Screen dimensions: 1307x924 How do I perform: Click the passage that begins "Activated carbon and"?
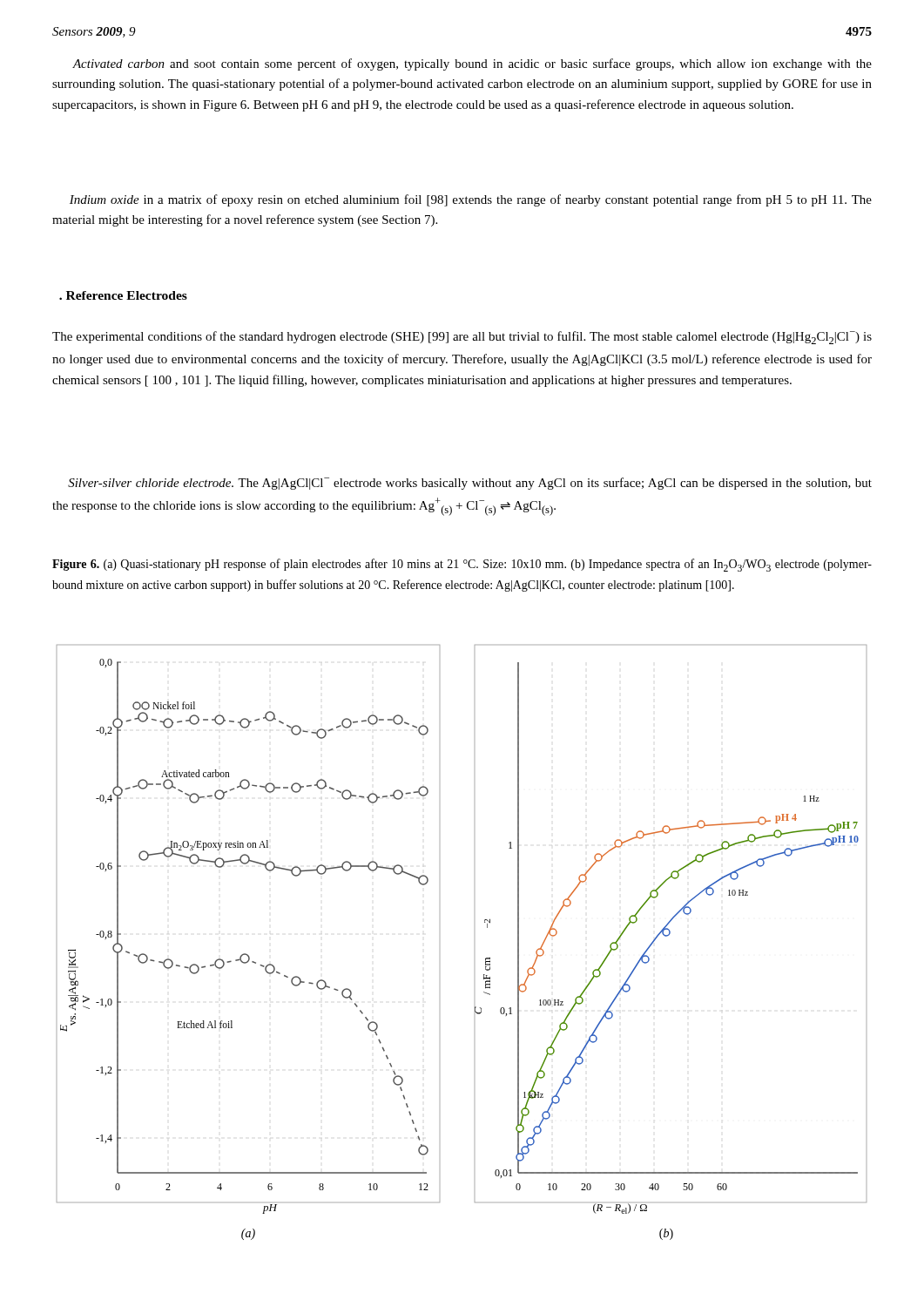tap(462, 84)
